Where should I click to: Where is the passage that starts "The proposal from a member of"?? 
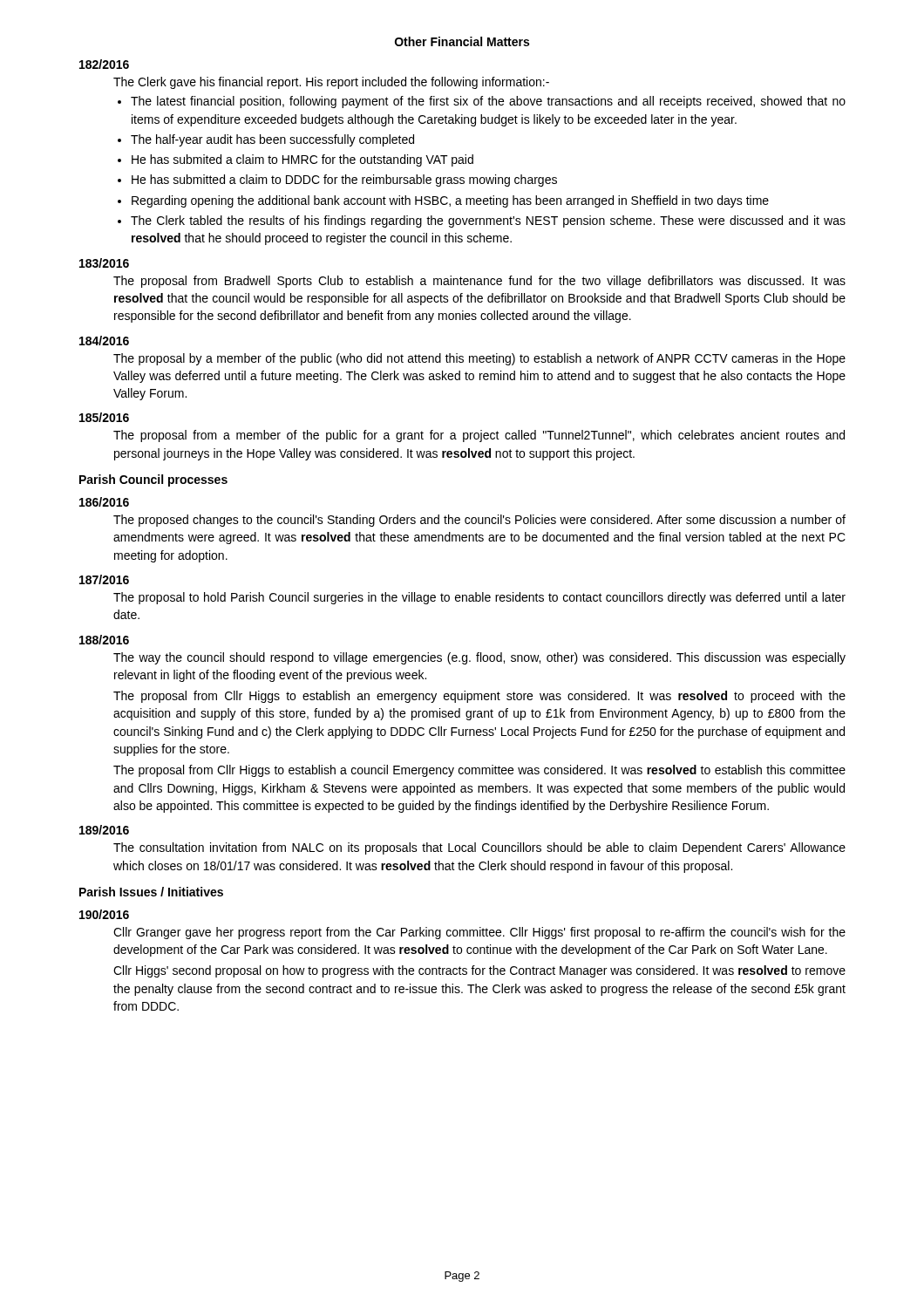tap(479, 444)
